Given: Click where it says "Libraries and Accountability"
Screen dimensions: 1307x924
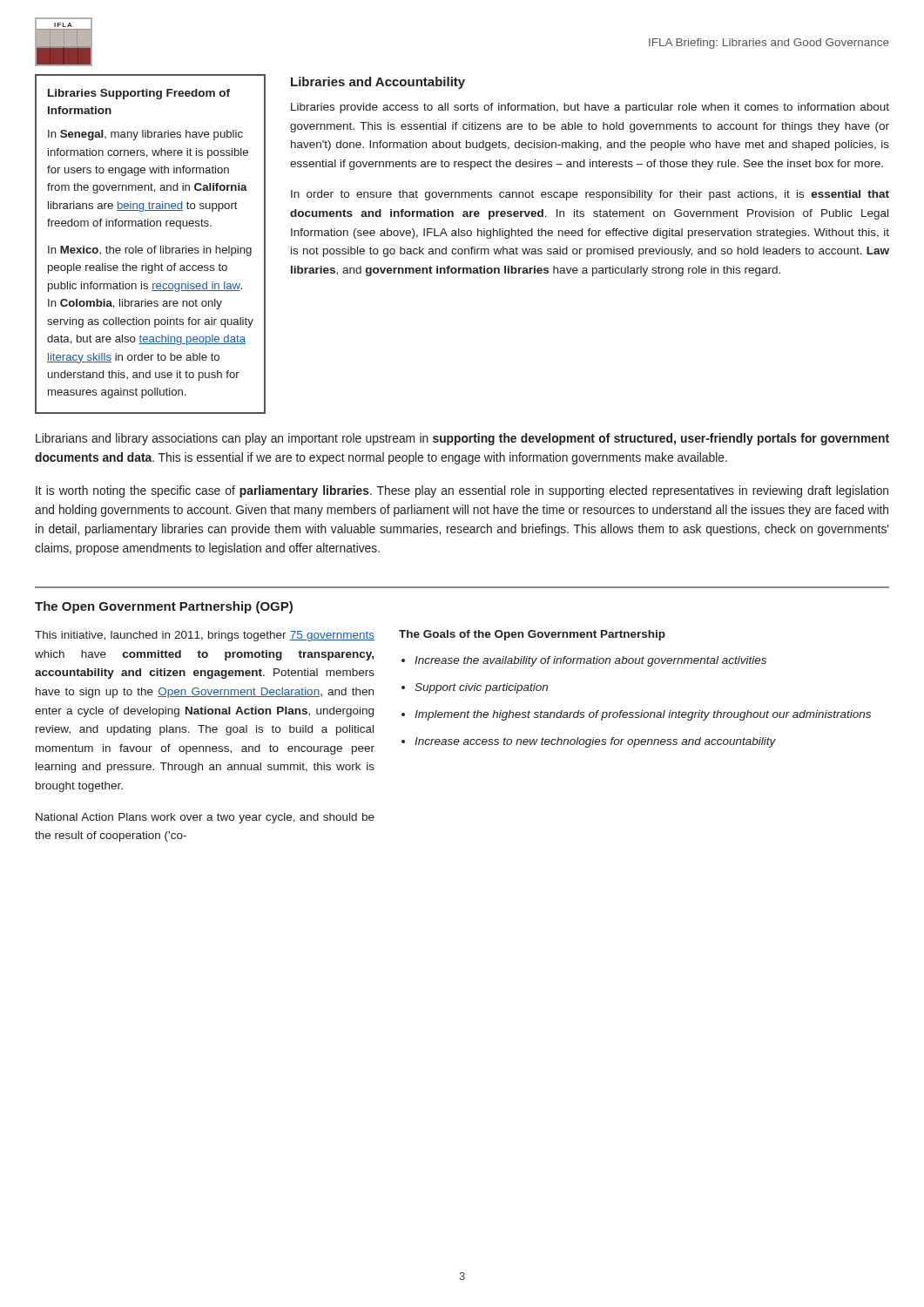Looking at the screenshot, I should tap(378, 81).
